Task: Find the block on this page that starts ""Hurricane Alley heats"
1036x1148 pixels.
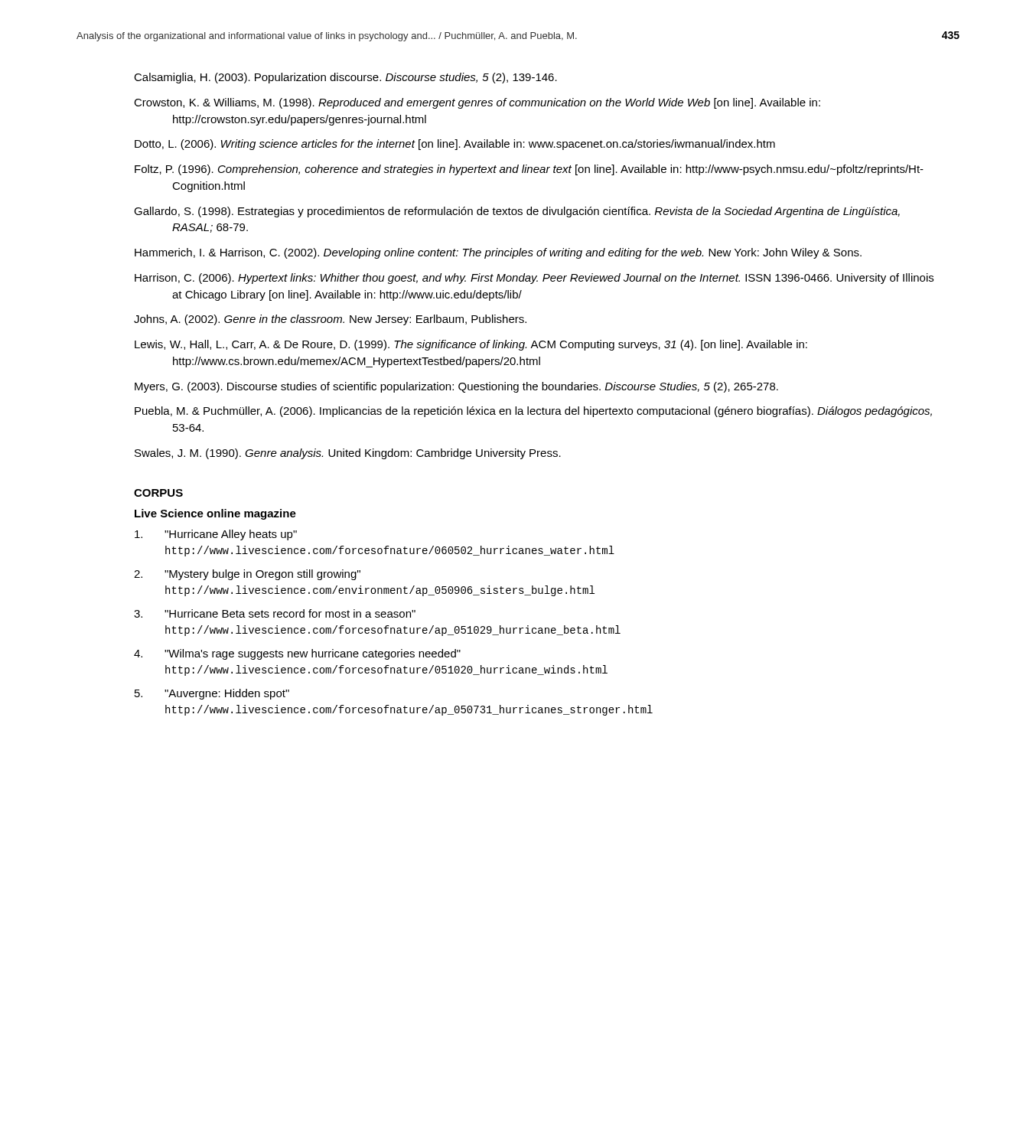Action: click(x=539, y=542)
